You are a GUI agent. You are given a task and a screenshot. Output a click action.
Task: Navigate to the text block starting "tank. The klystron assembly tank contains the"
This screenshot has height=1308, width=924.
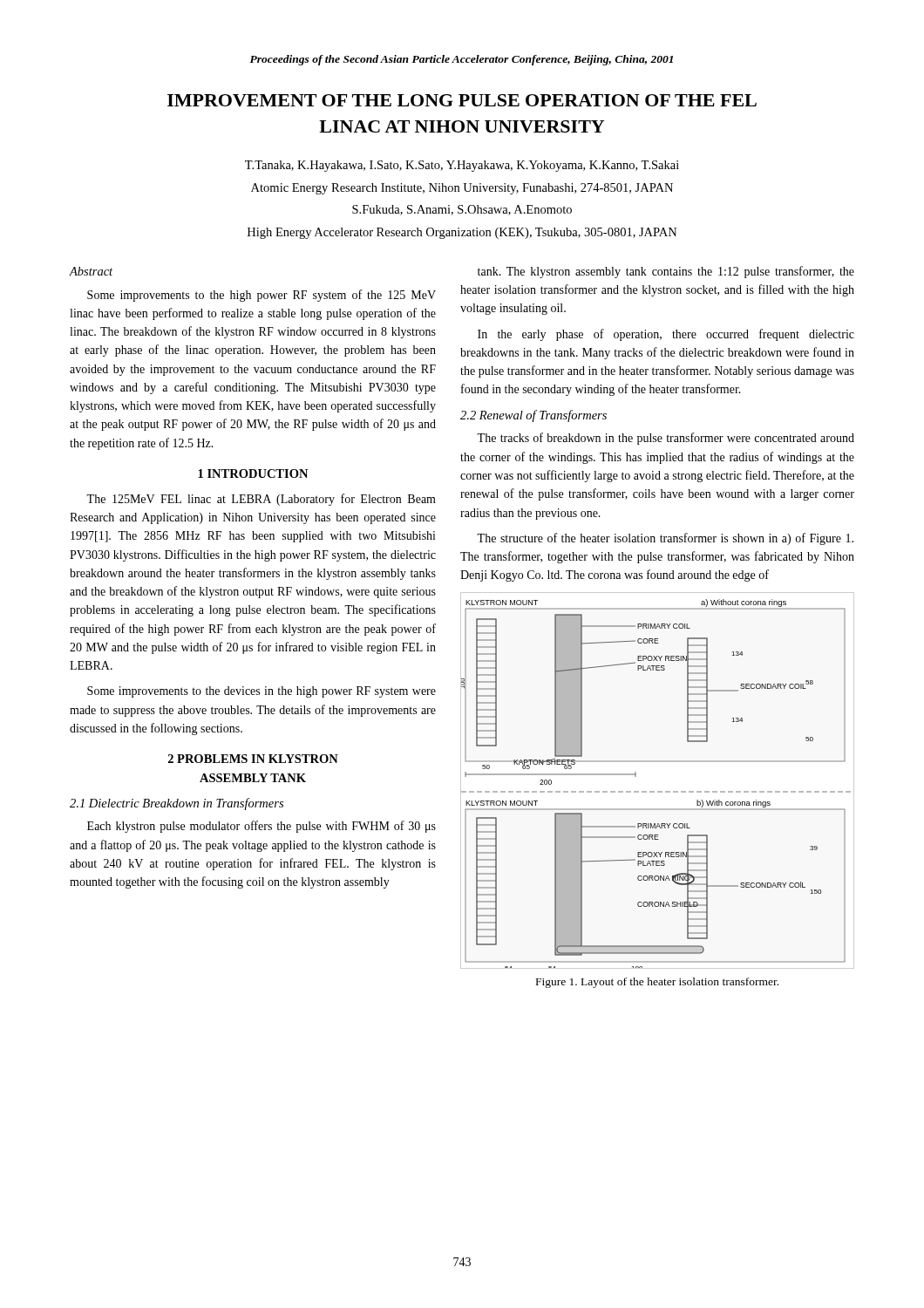pos(657,331)
